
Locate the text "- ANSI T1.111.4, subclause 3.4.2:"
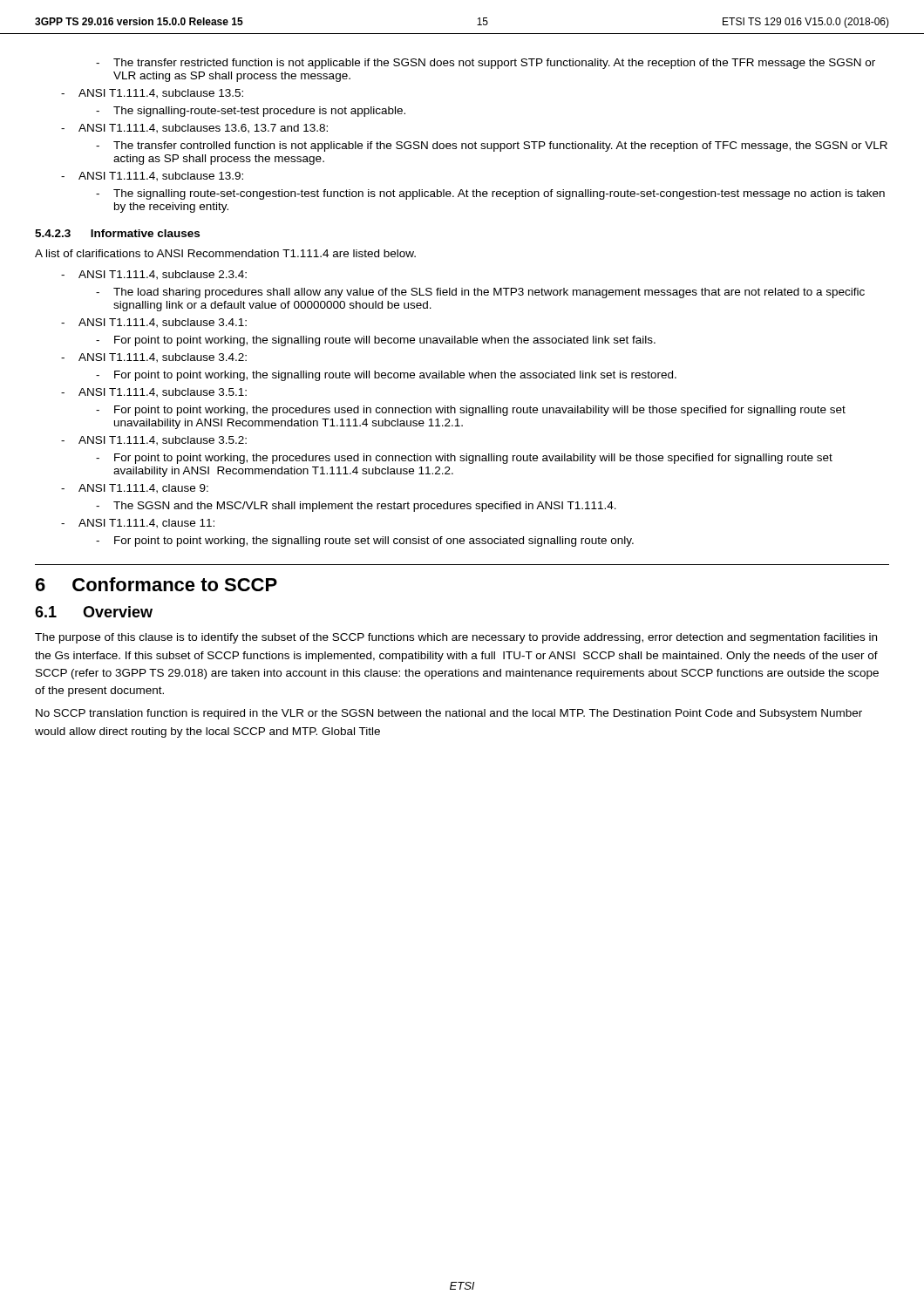pos(154,357)
